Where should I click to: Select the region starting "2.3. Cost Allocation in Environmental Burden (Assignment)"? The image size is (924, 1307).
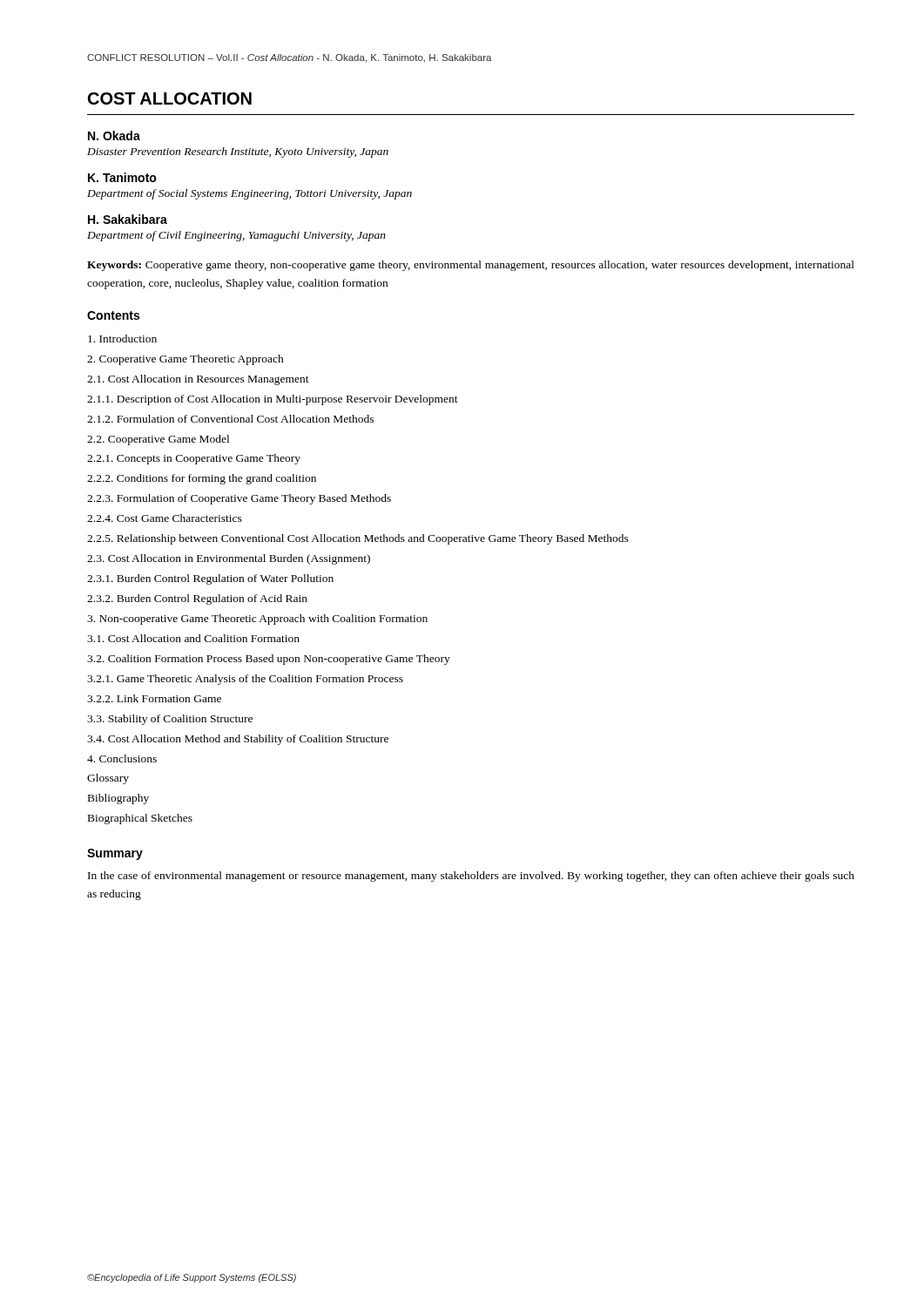229,559
